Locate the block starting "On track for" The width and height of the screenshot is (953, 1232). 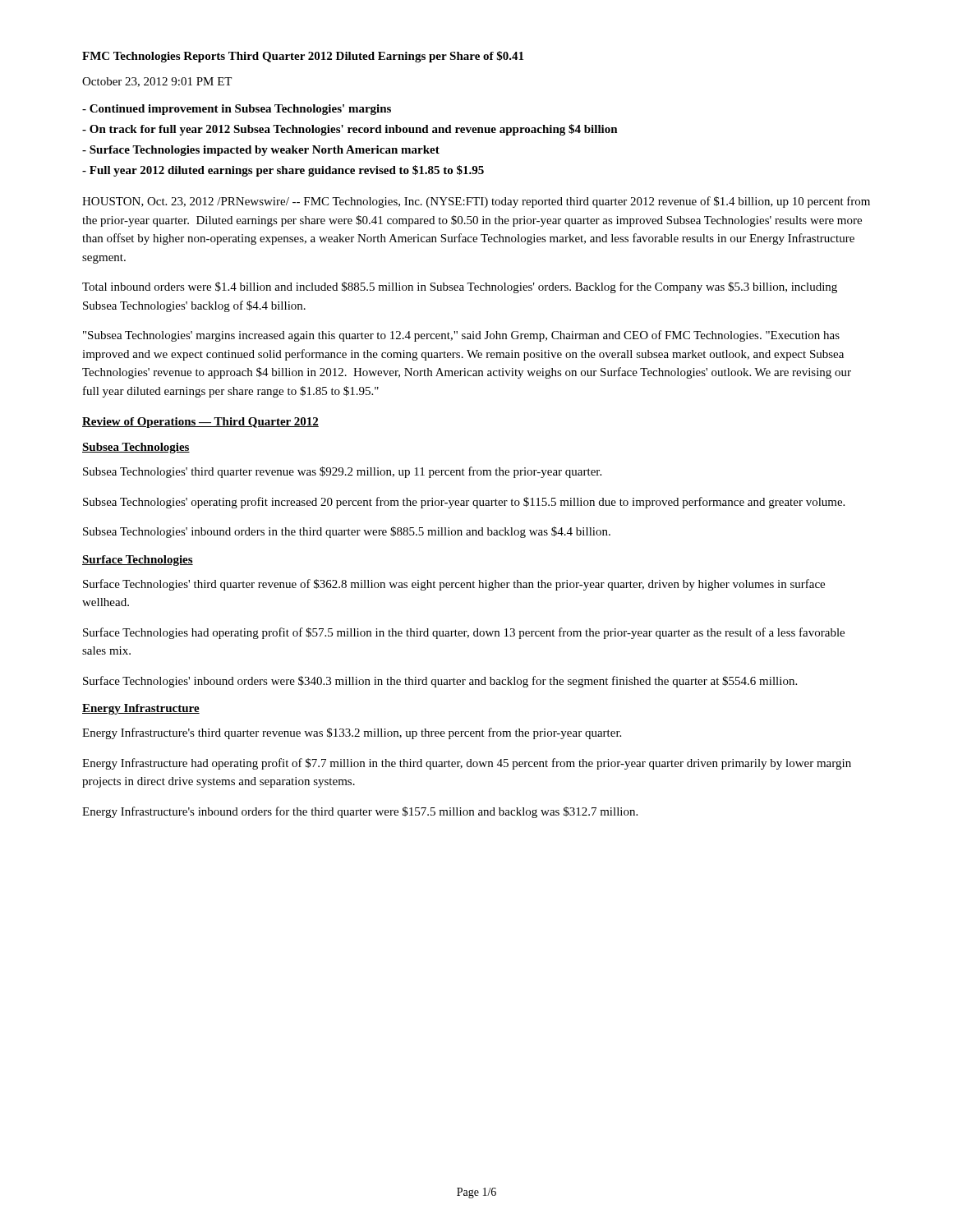tap(350, 129)
